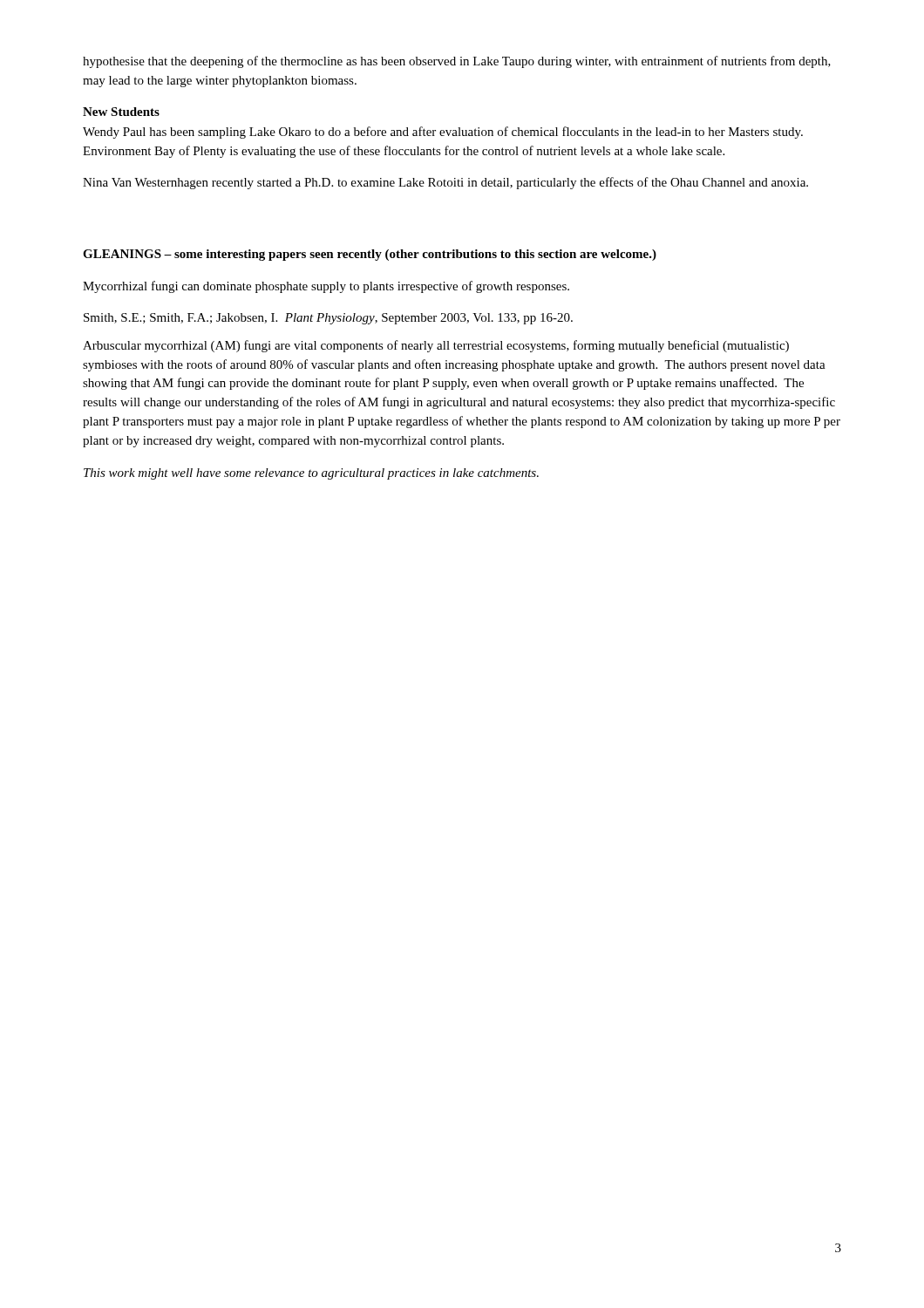This screenshot has width=924, height=1308.
Task: Select the passage starting "hypothesise that the deepening of the thermocline as"
Action: [462, 71]
